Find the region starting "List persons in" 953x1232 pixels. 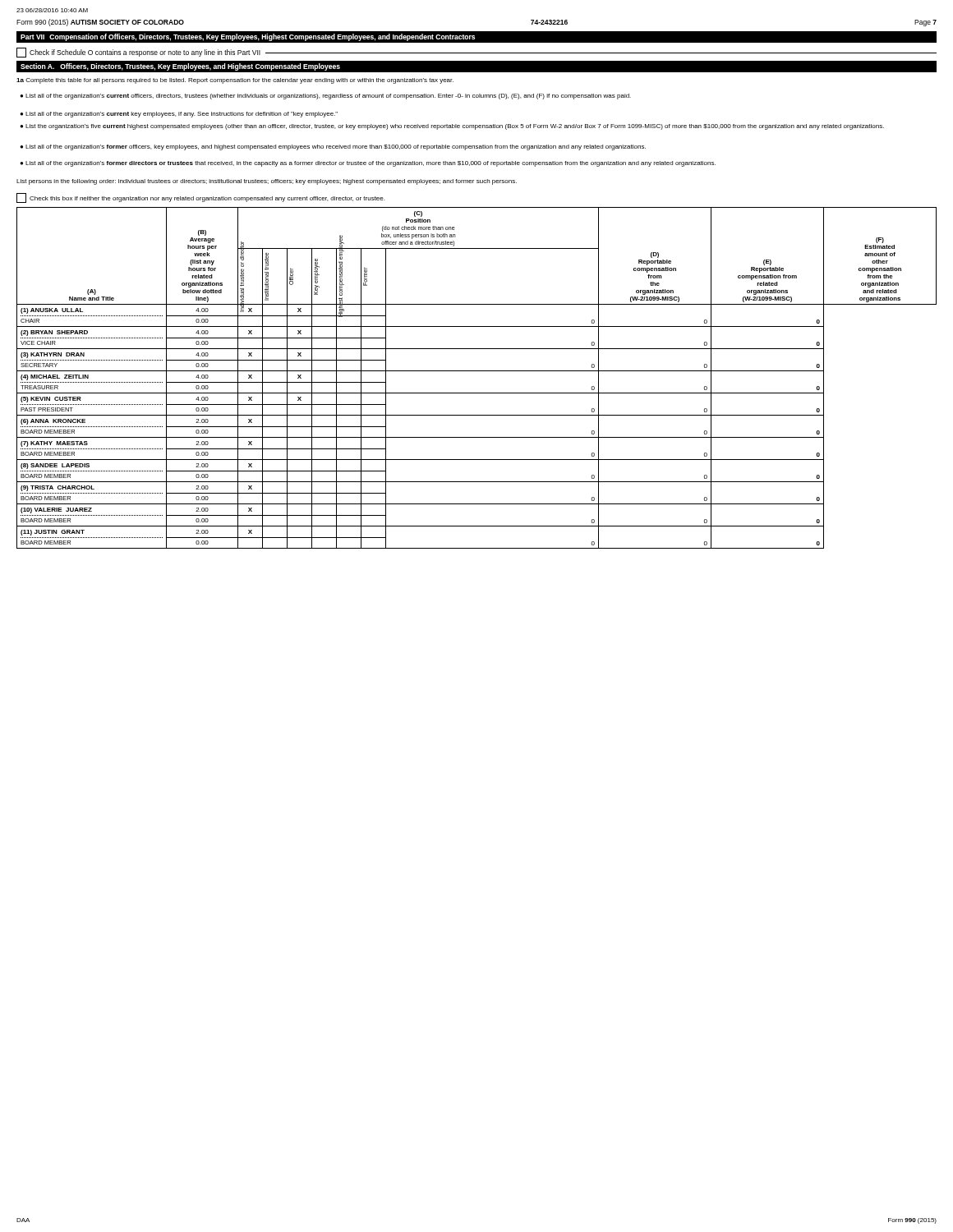coord(267,181)
